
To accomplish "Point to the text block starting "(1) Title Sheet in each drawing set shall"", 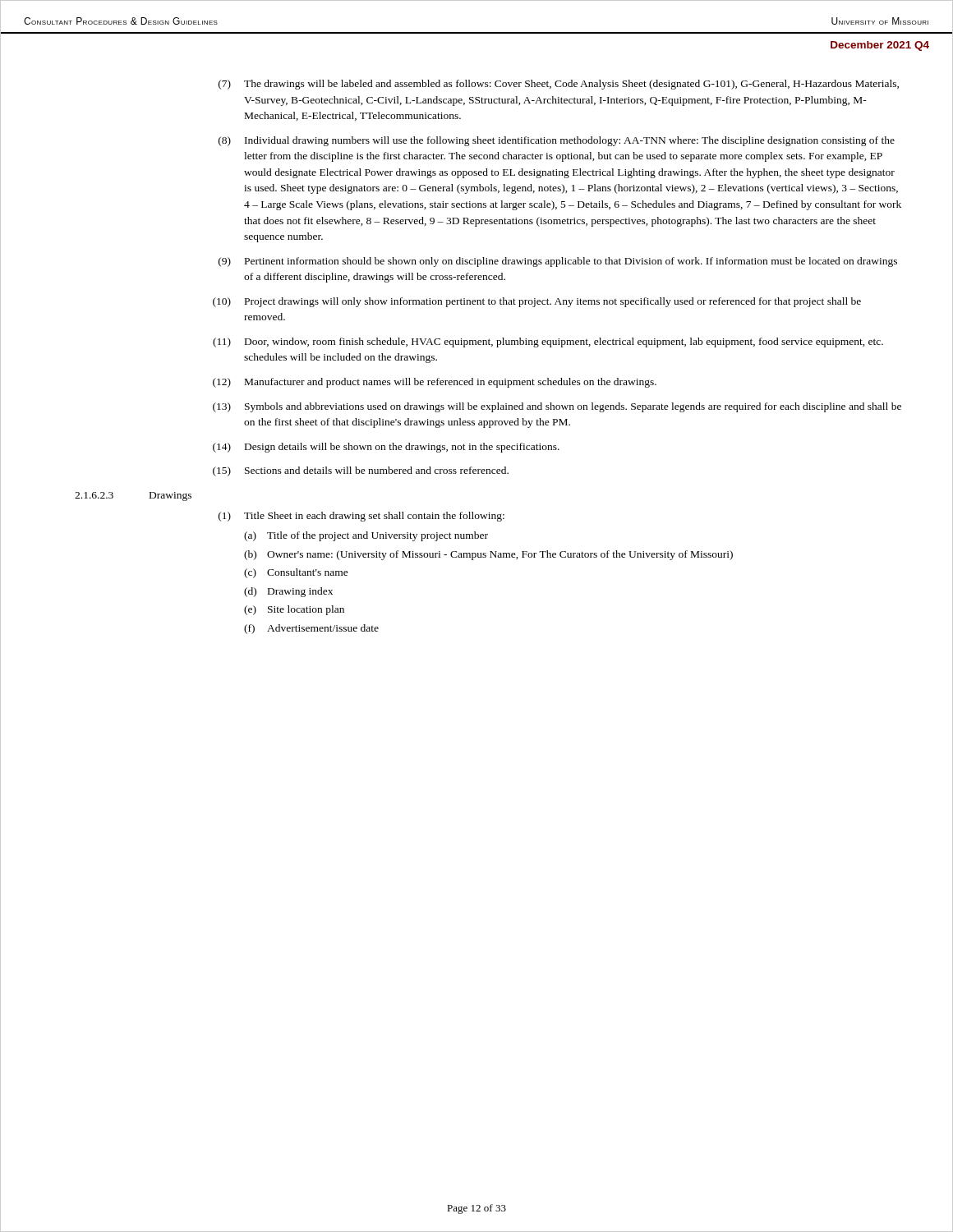I will pyautogui.click(x=361, y=517).
